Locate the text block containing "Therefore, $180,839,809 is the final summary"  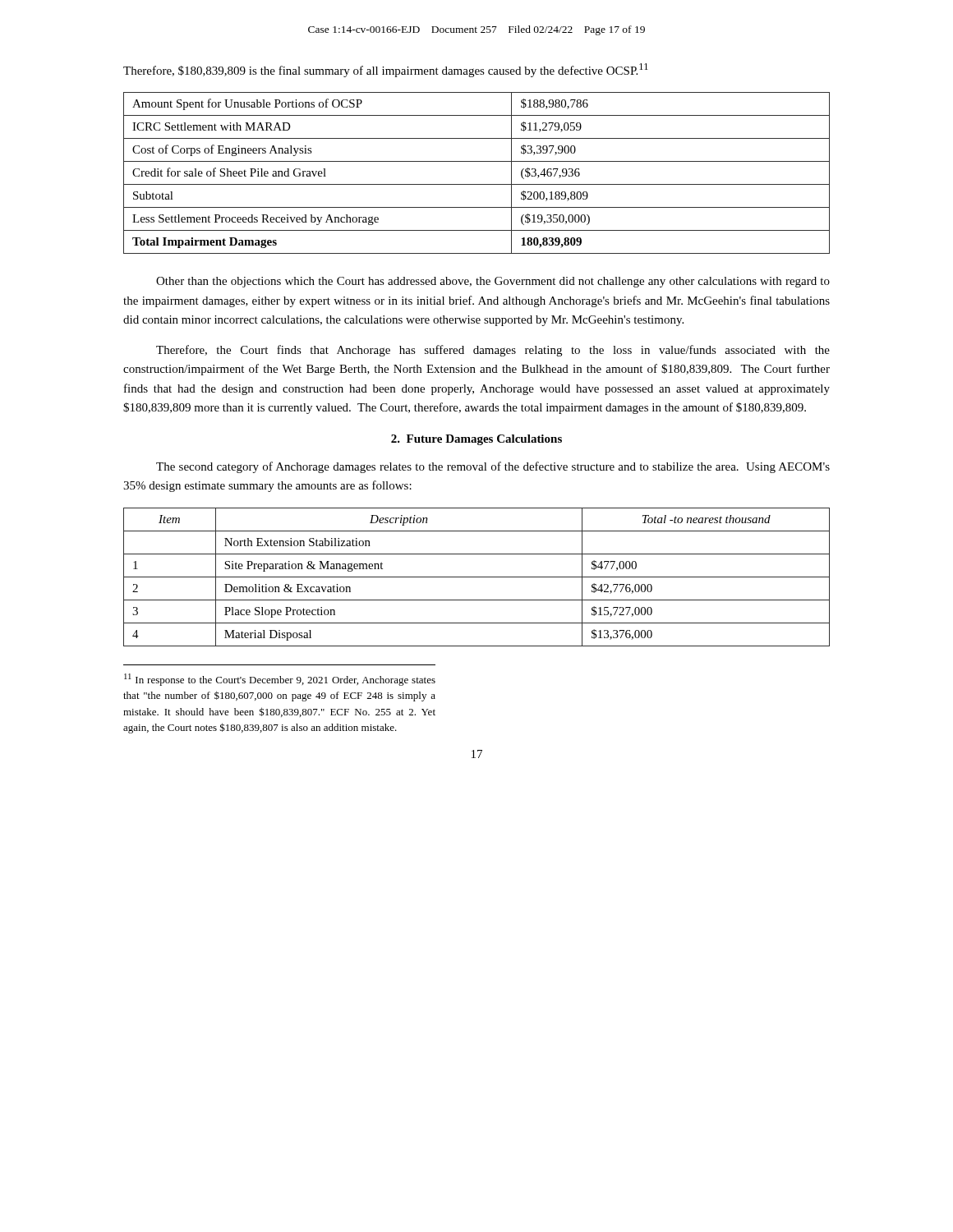[386, 69]
